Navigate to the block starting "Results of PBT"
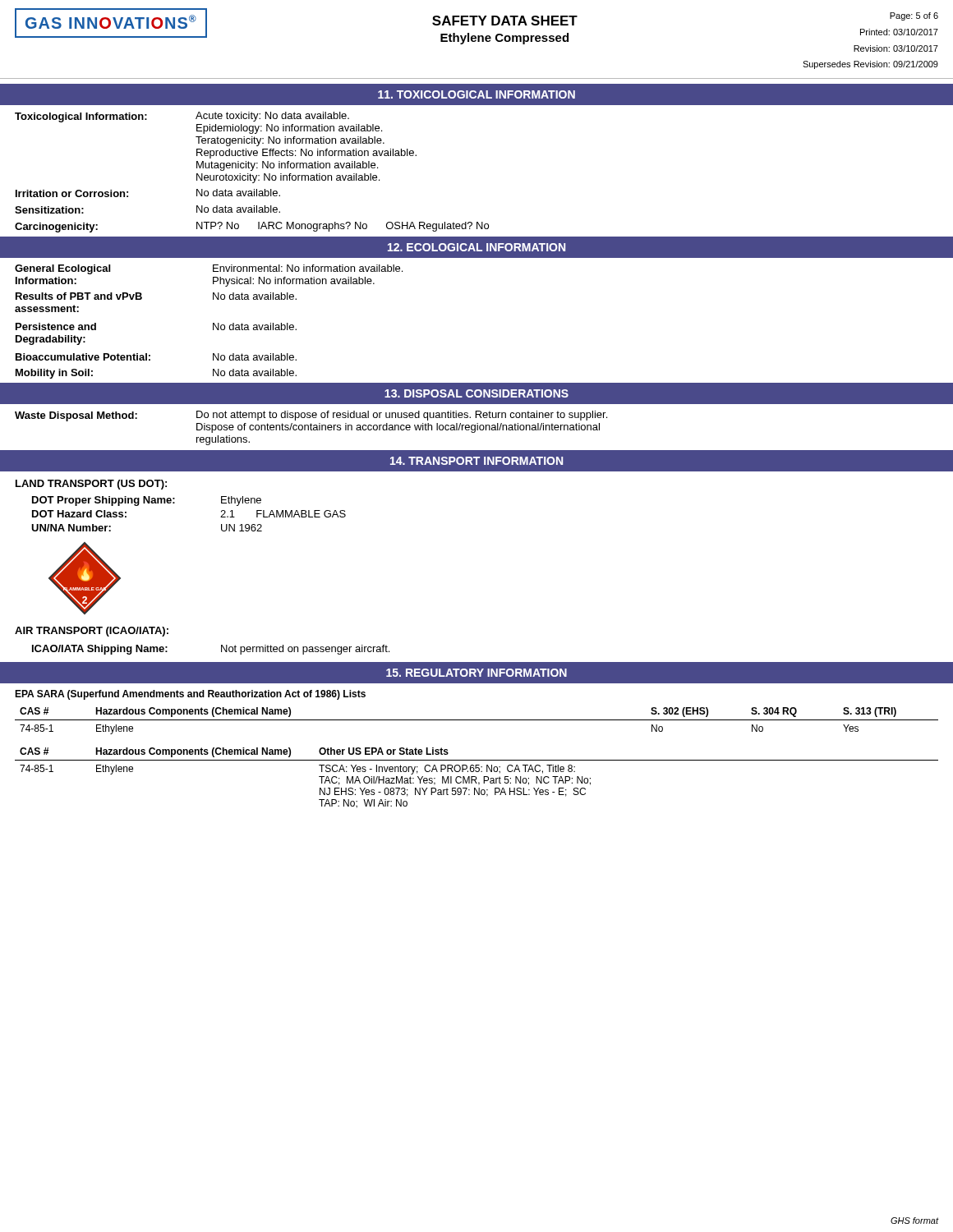This screenshot has height=1232, width=953. coord(83,297)
